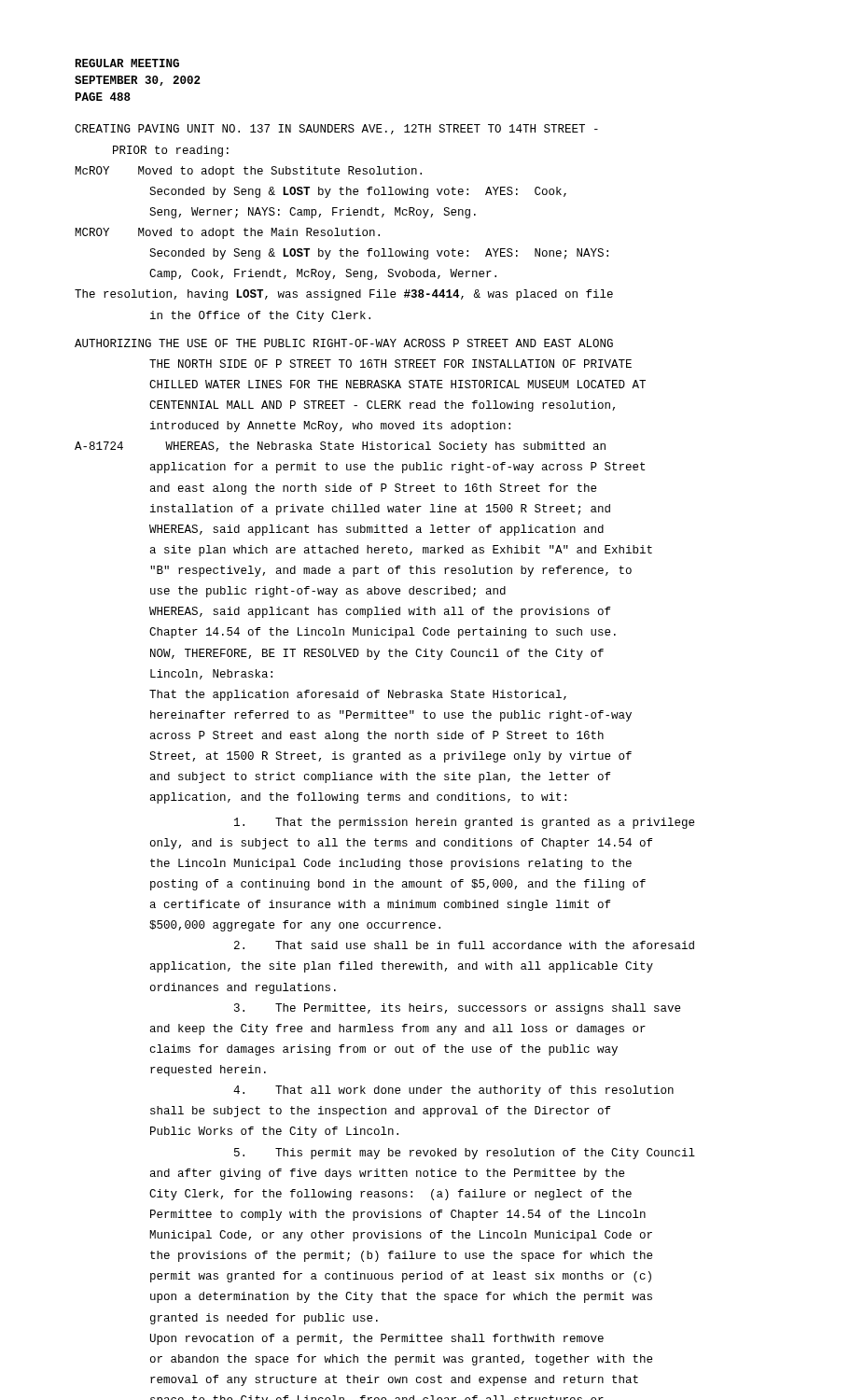Point to the block beginning "CREATING PAVING UNIT NO. 137 IN SAUNDERS"
This screenshot has height=1400, width=850.
tap(430, 223)
